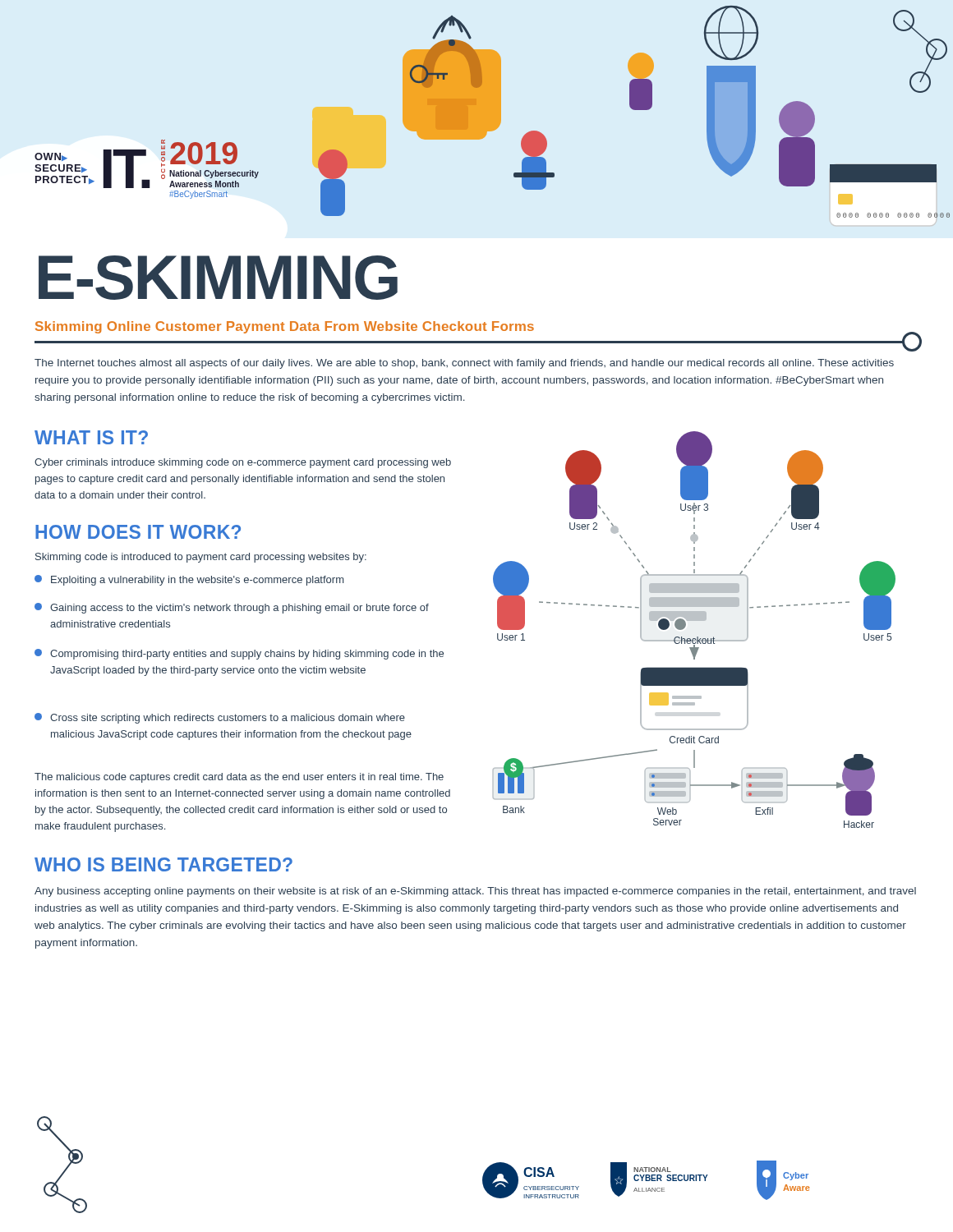Click on the text block starting "Gaining access to the victim's network"
This screenshot has width=953, height=1232.
tap(240, 616)
